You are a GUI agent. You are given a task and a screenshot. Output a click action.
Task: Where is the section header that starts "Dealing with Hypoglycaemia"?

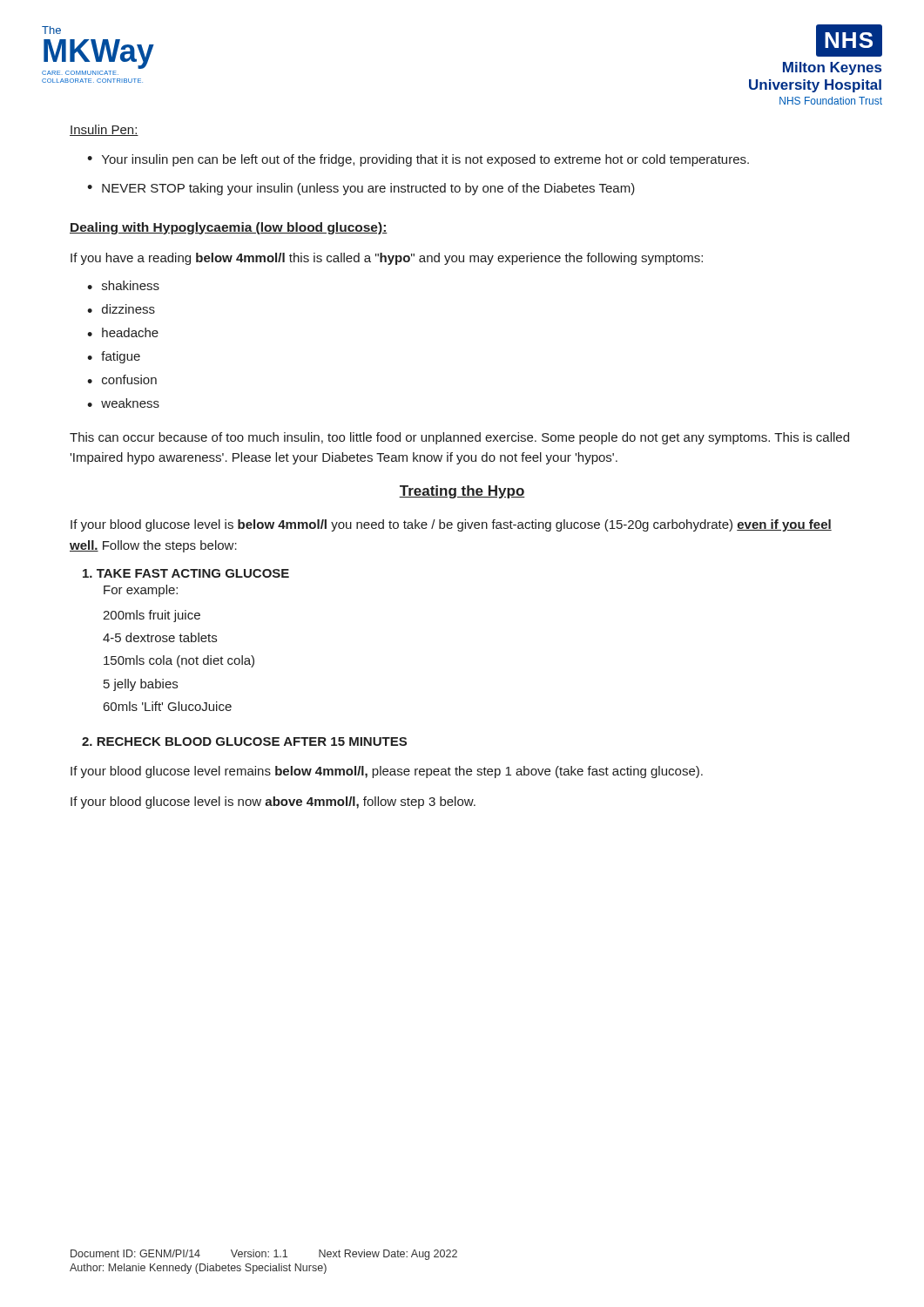(x=228, y=227)
